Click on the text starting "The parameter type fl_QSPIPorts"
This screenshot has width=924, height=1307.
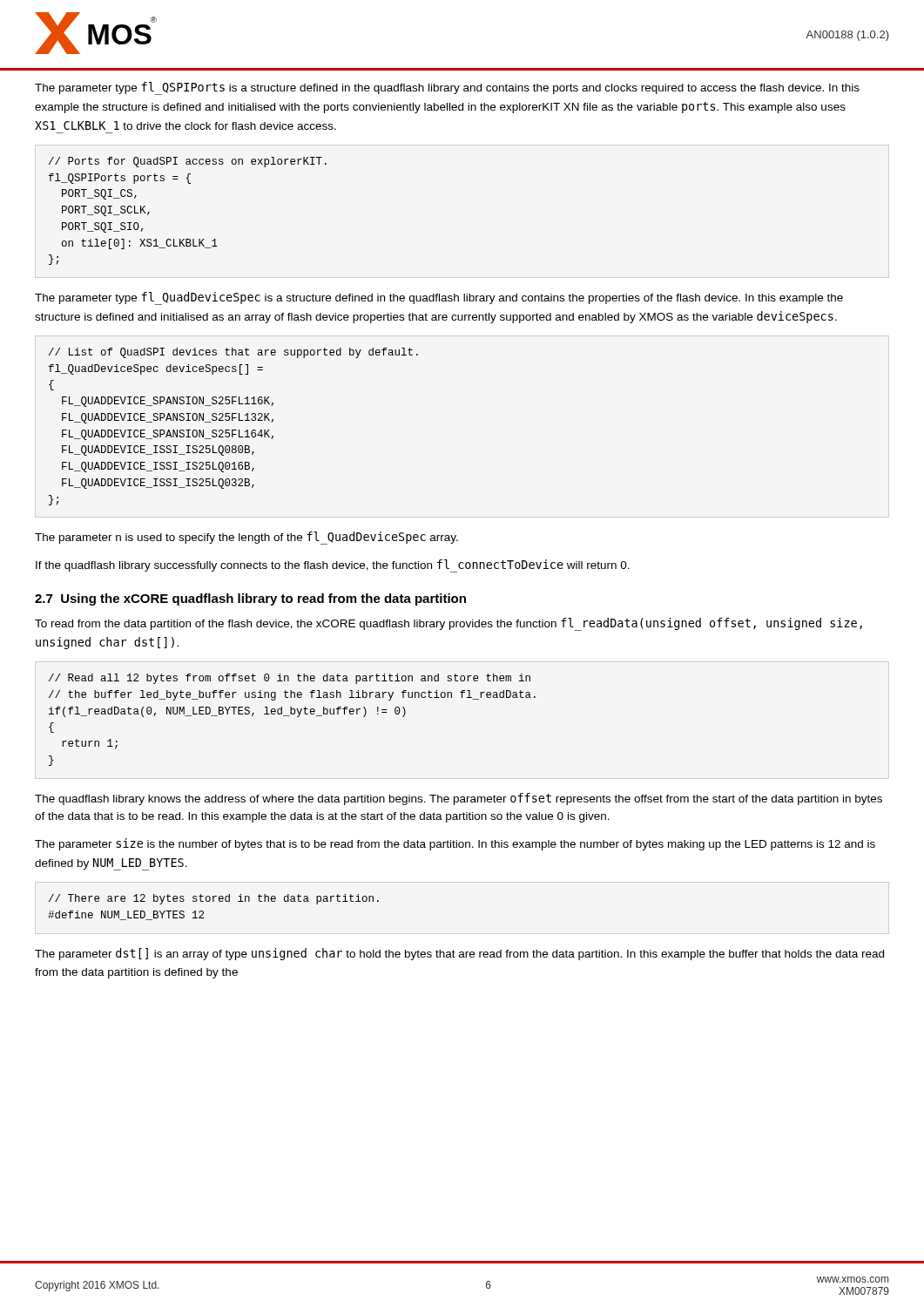[x=447, y=106]
